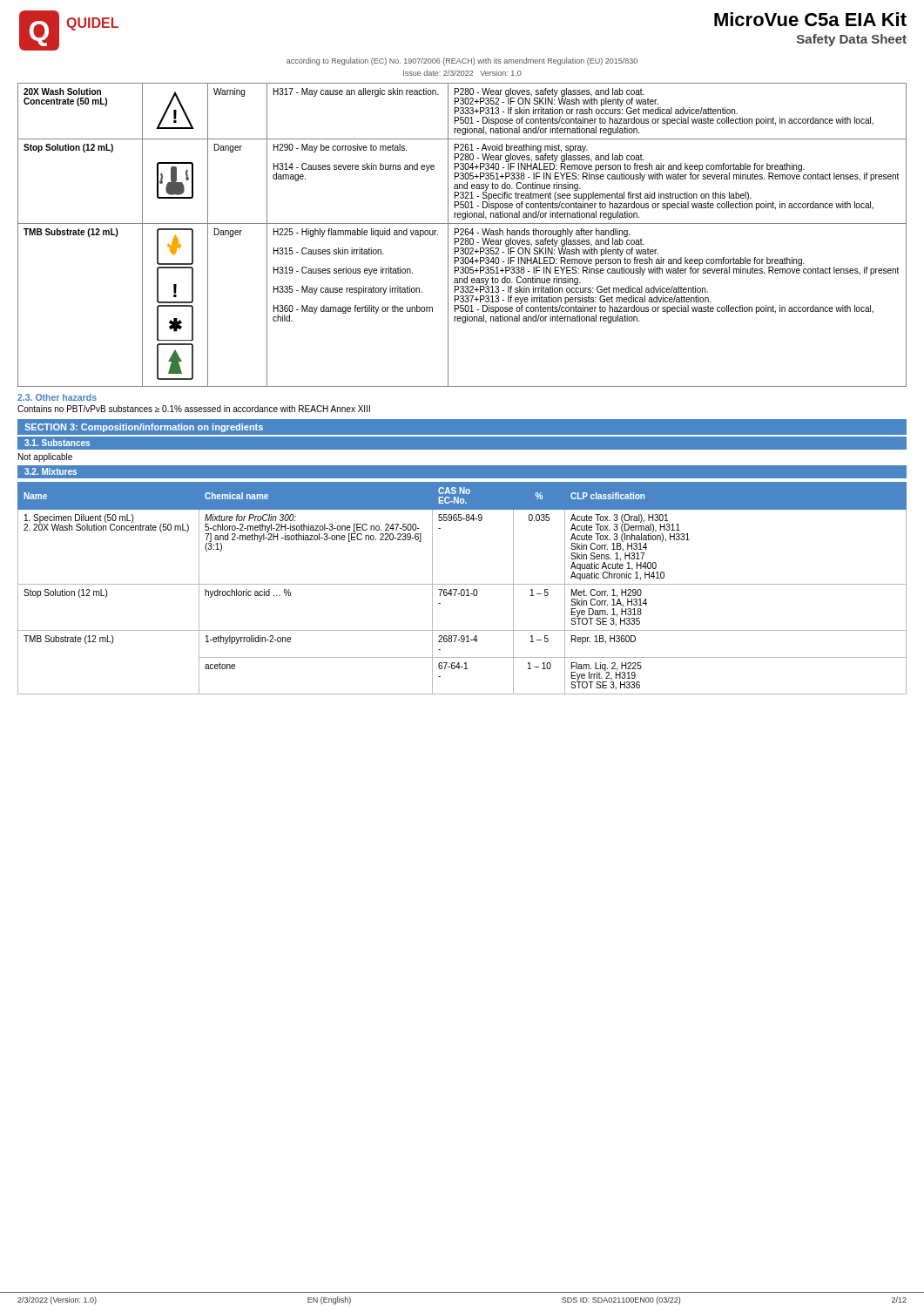
Task: Find the text starting "according to Regulation (EC) No. 1907/2006 (REACH)"
Action: pyautogui.click(x=462, y=67)
